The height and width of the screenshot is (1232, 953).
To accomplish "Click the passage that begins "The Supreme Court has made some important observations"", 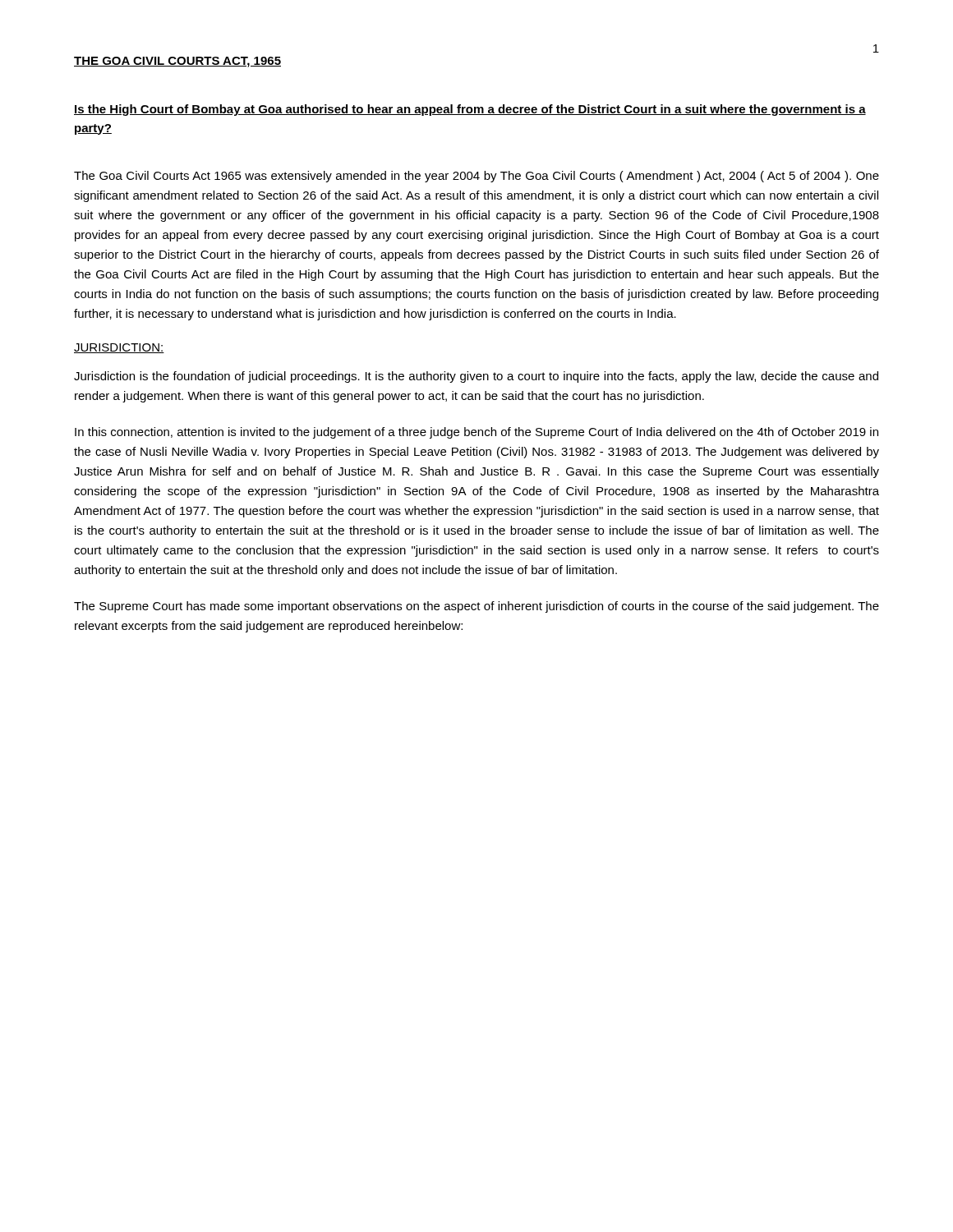I will tap(476, 616).
